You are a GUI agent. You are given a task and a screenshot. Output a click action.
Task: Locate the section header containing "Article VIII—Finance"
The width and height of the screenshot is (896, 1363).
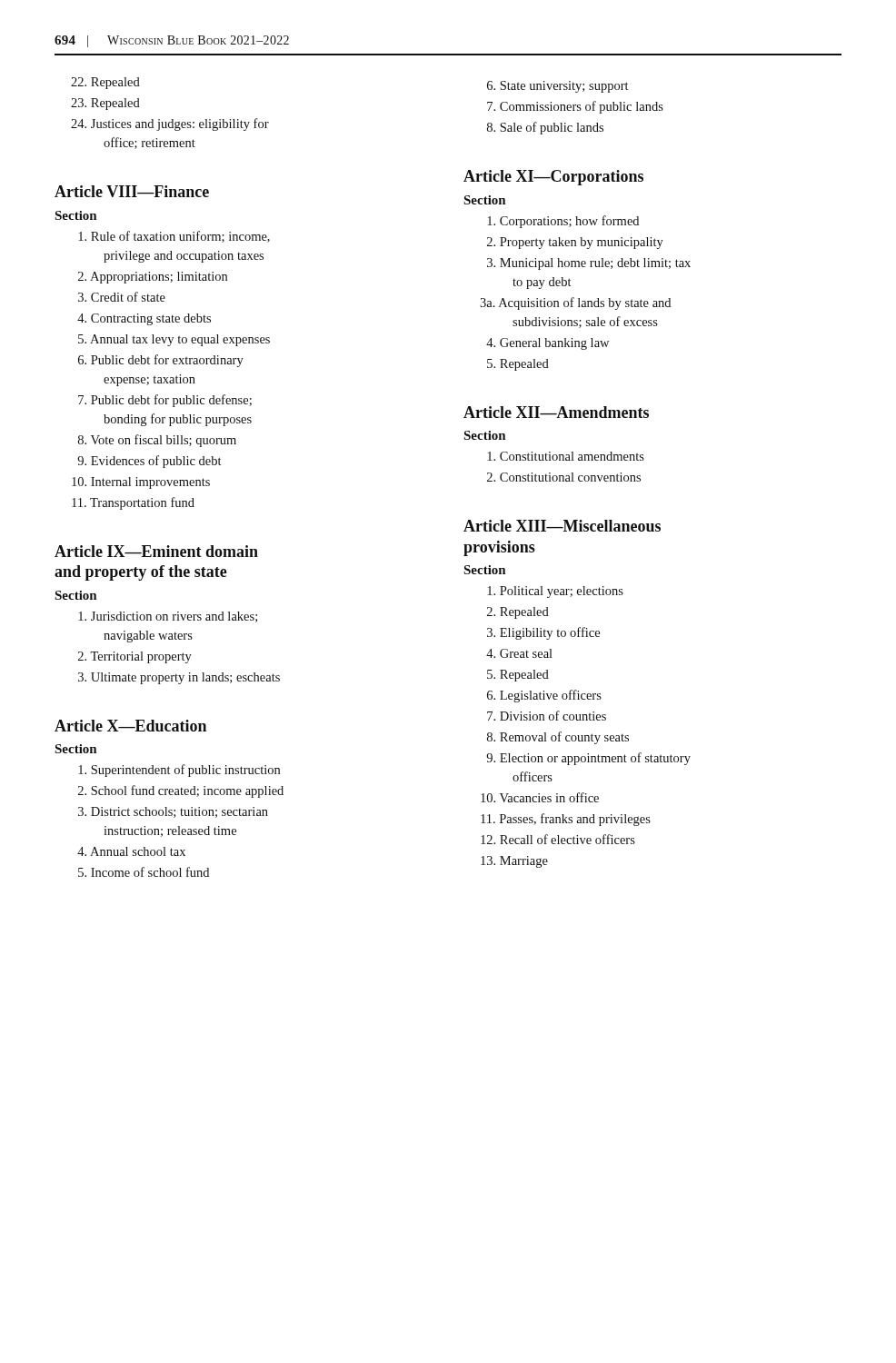pyautogui.click(x=132, y=192)
